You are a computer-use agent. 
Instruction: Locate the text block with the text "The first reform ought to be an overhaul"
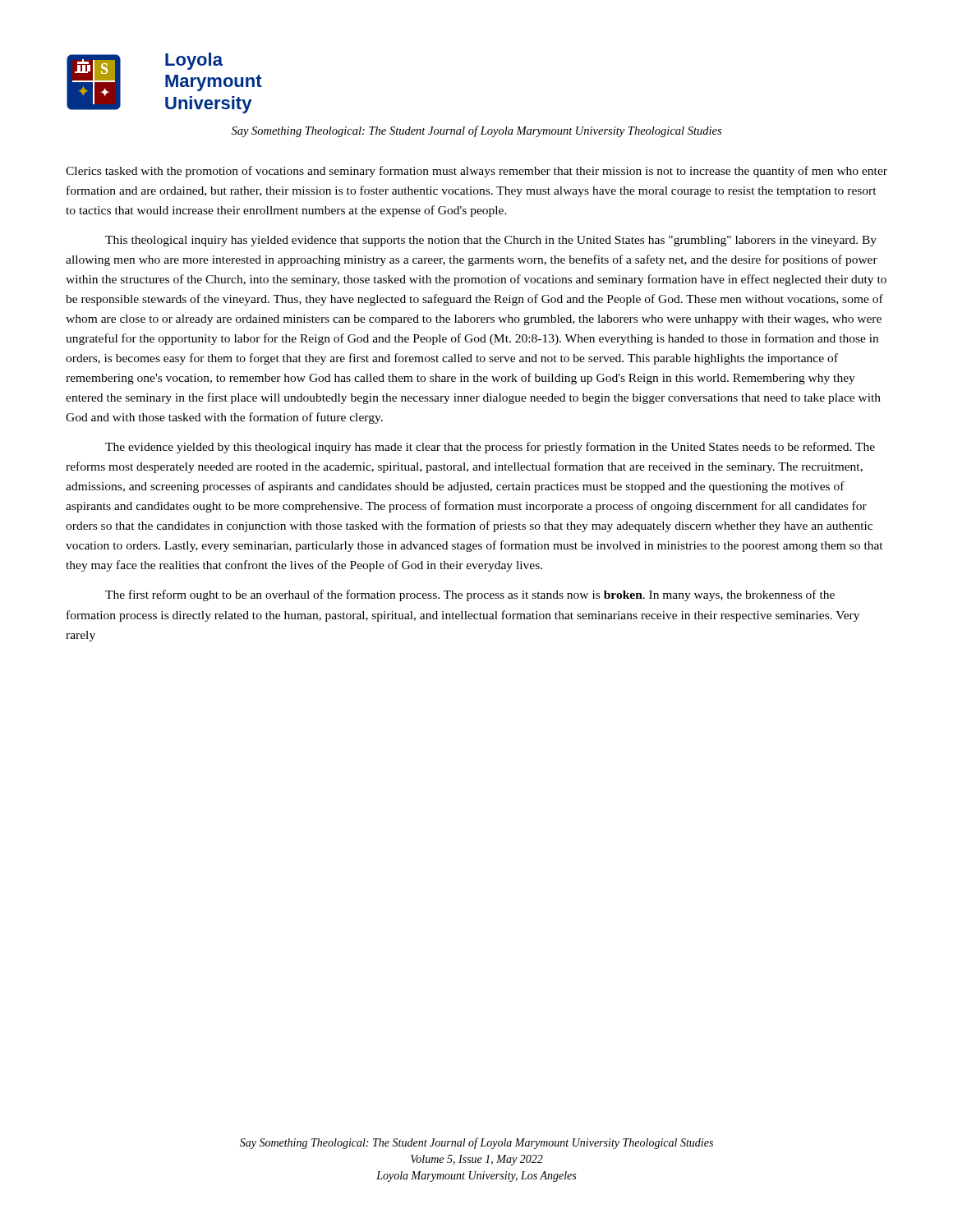coord(476,615)
